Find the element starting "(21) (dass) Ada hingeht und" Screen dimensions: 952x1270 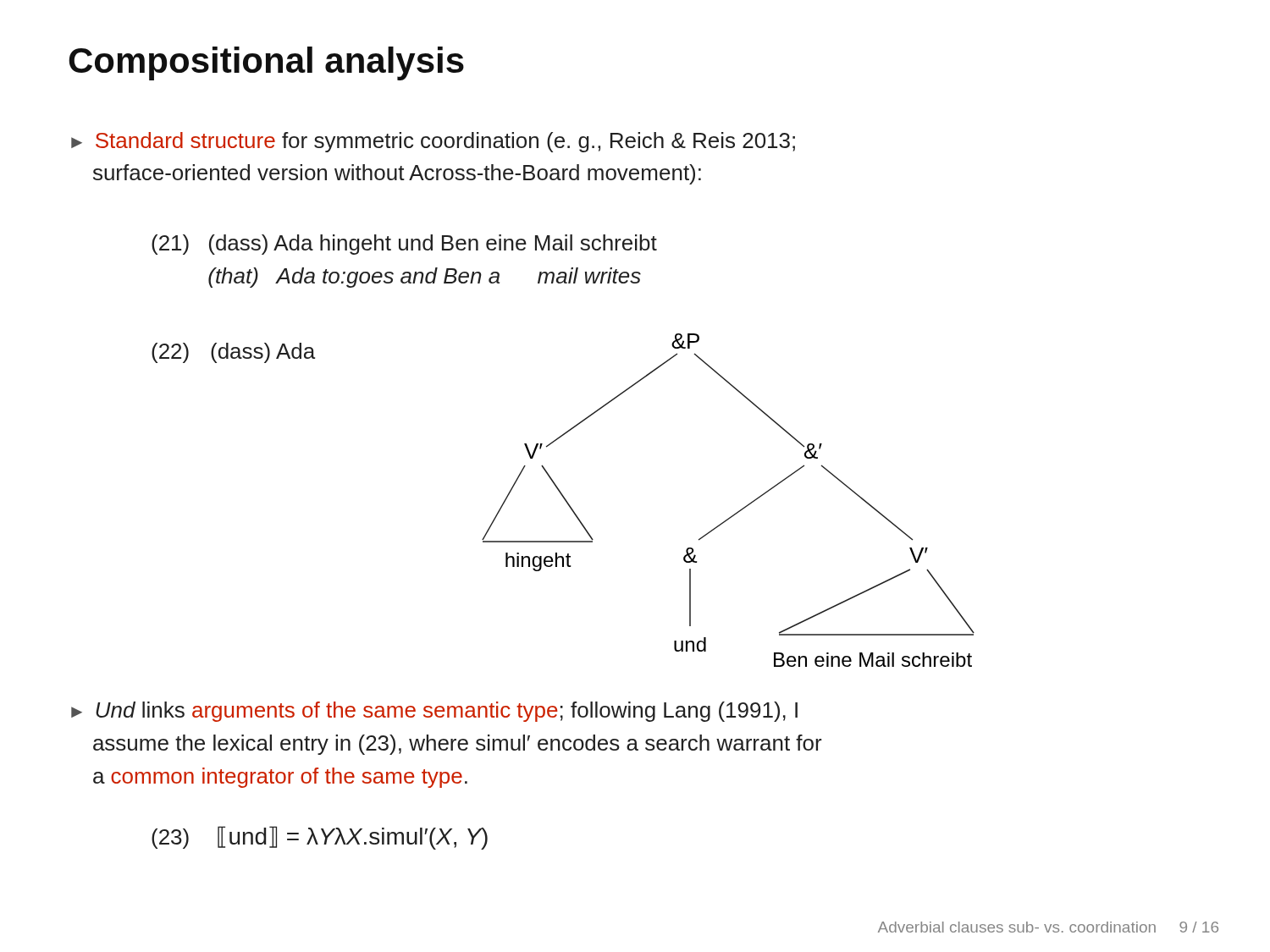tap(404, 260)
